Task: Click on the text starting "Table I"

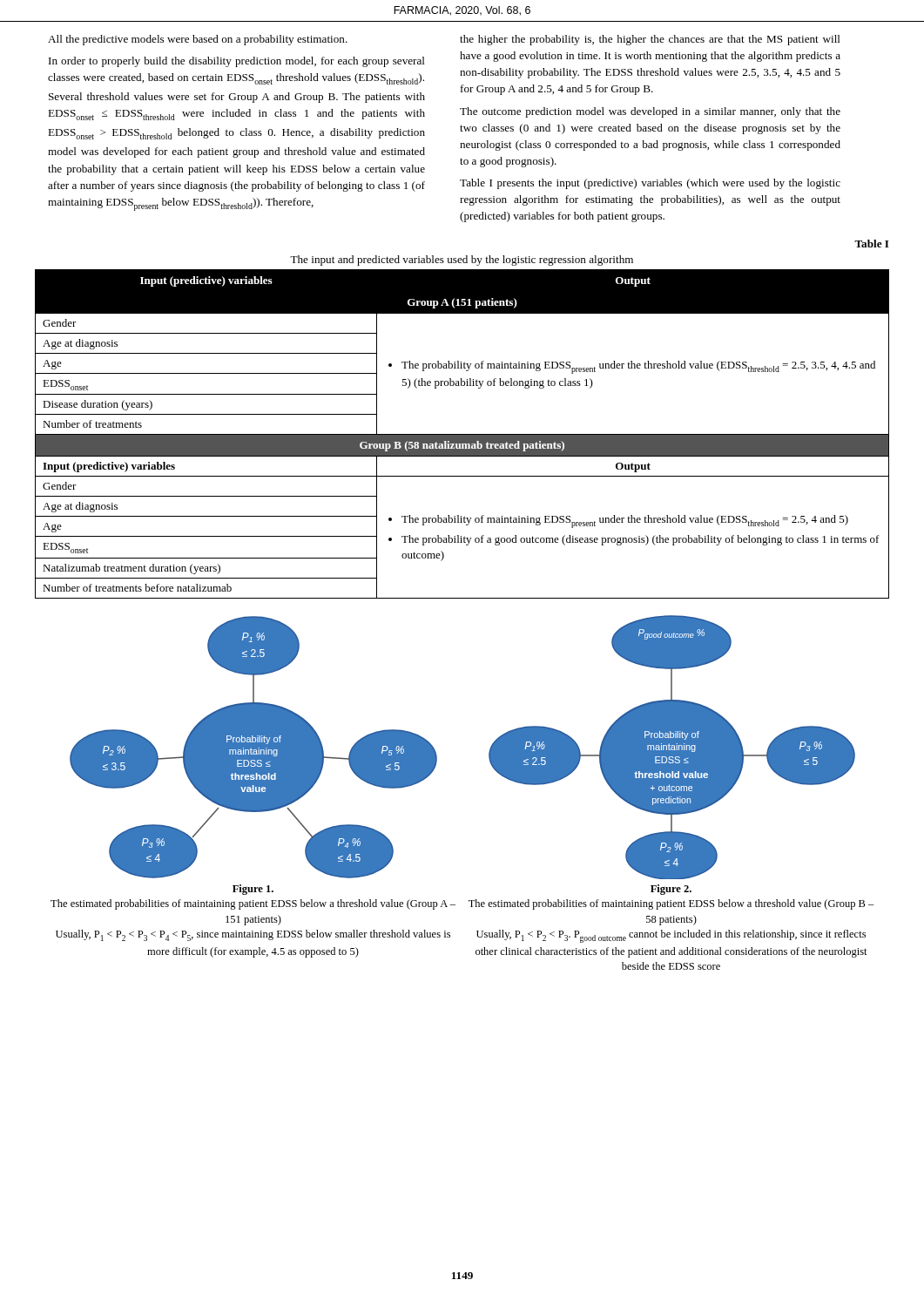Action: (872, 243)
